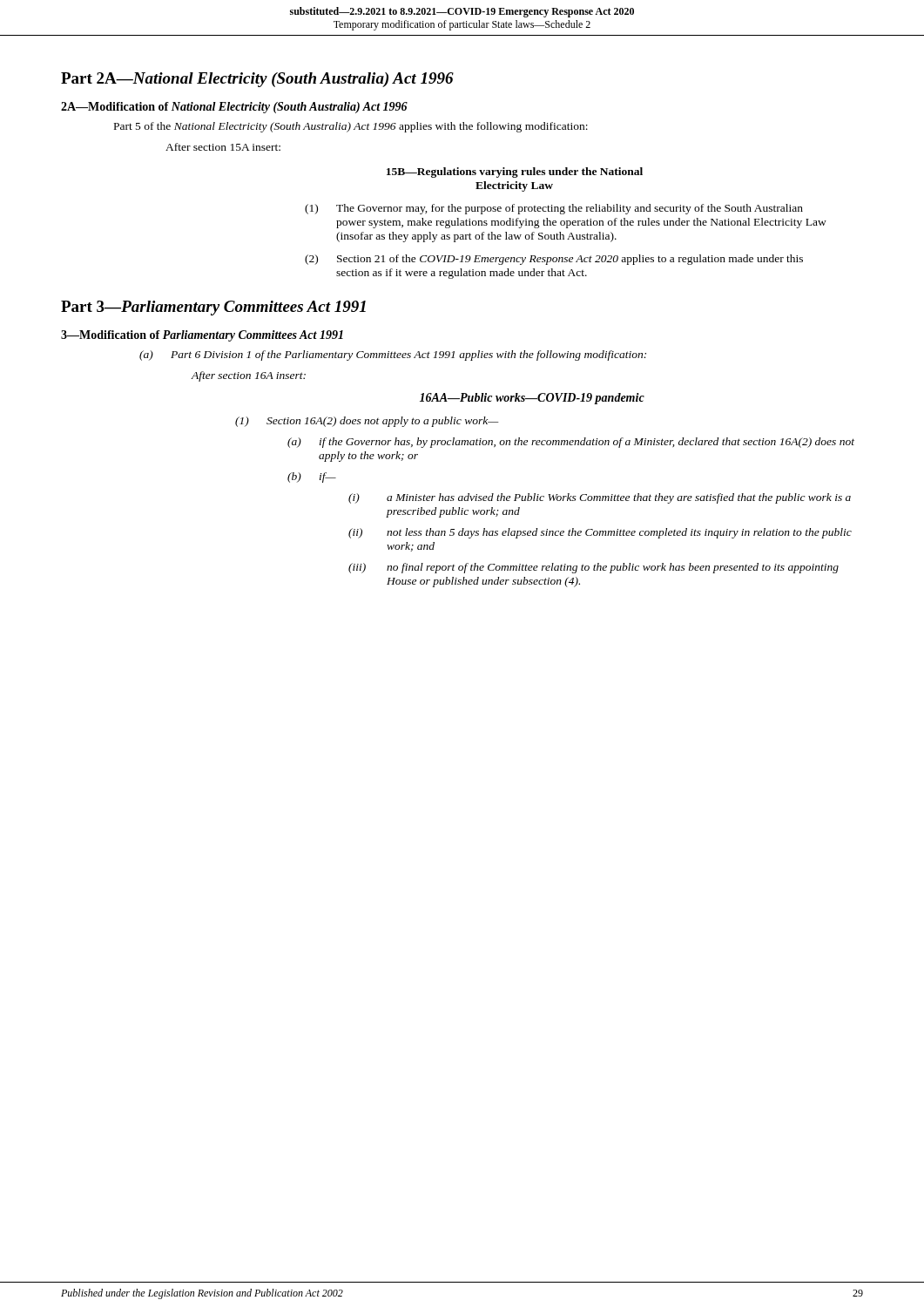Point to the block starting "(2) Section 21 of the"
The image size is (924, 1307).
click(567, 266)
